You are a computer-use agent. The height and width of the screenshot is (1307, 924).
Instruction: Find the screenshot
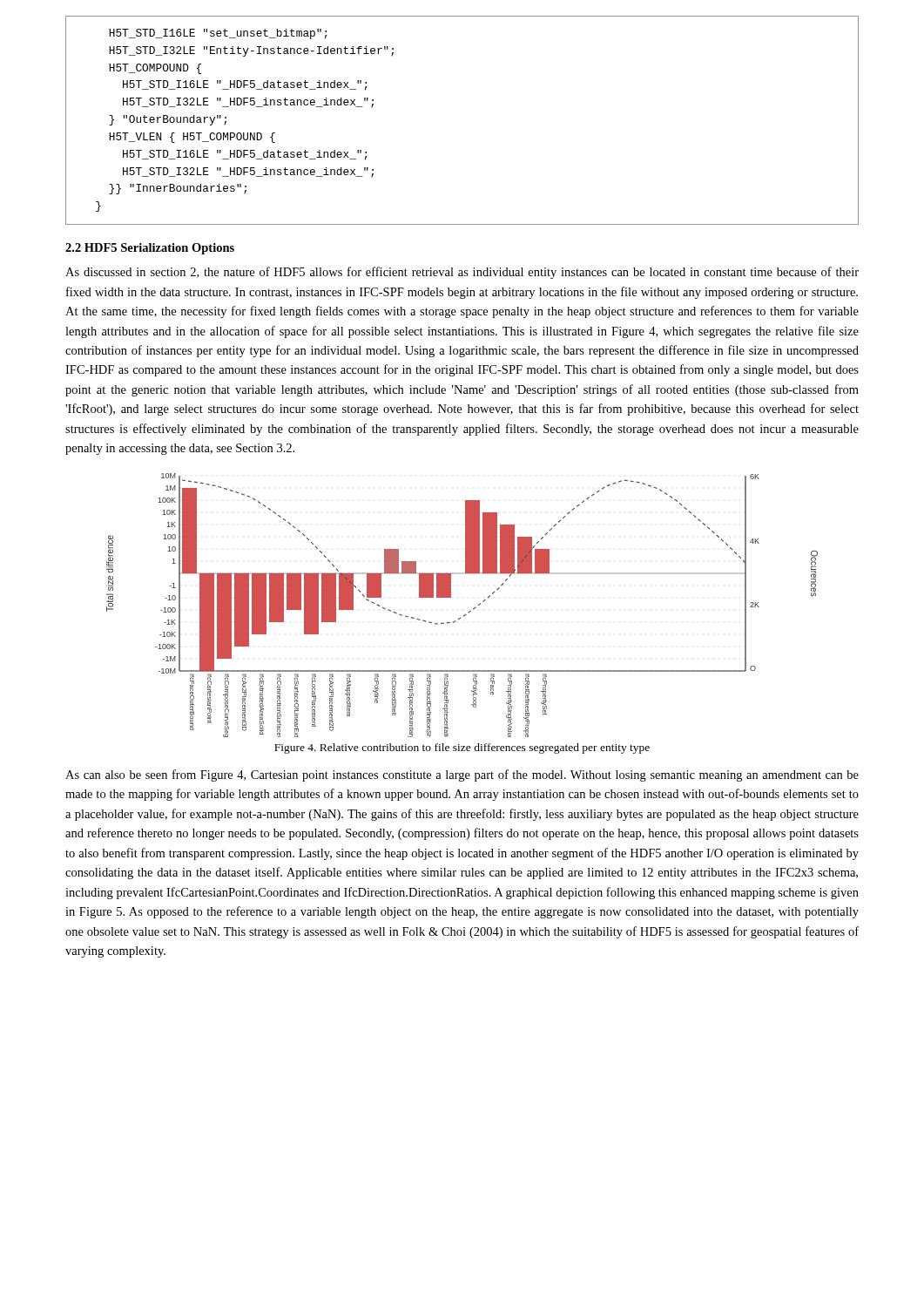pyautogui.click(x=462, y=120)
